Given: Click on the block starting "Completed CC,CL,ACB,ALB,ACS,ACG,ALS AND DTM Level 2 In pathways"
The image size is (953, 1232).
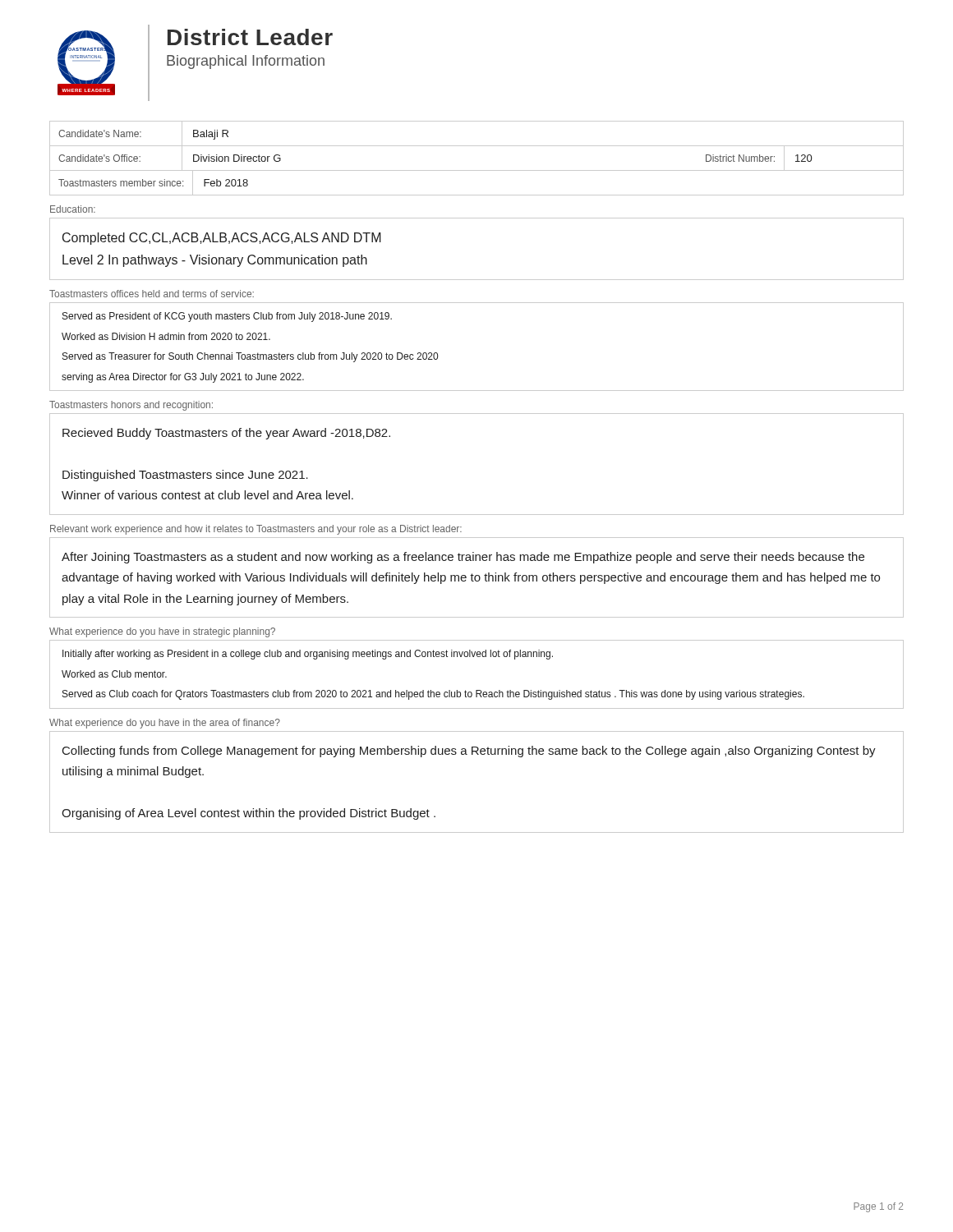Looking at the screenshot, I should (222, 249).
